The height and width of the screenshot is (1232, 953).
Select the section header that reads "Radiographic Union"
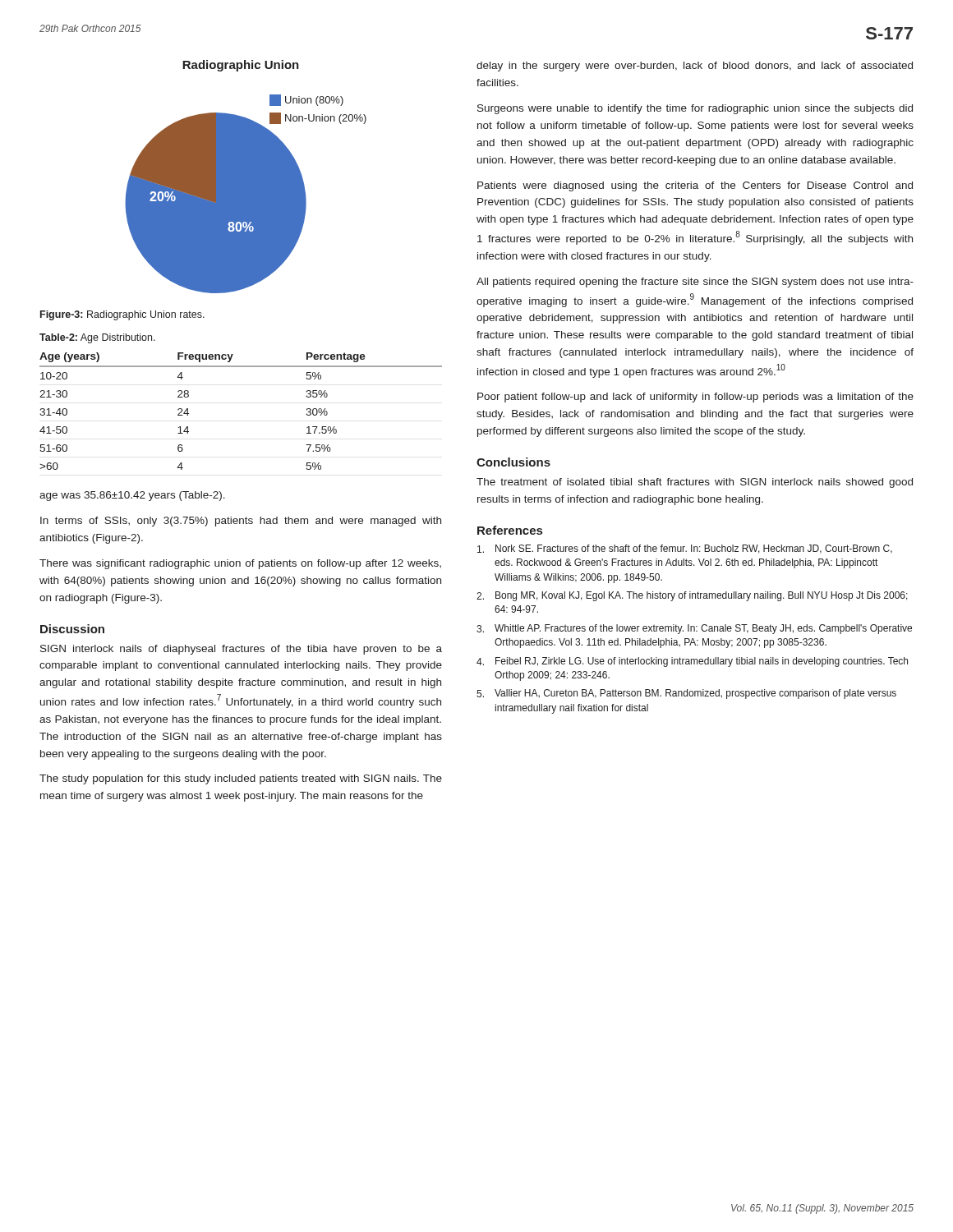(241, 64)
